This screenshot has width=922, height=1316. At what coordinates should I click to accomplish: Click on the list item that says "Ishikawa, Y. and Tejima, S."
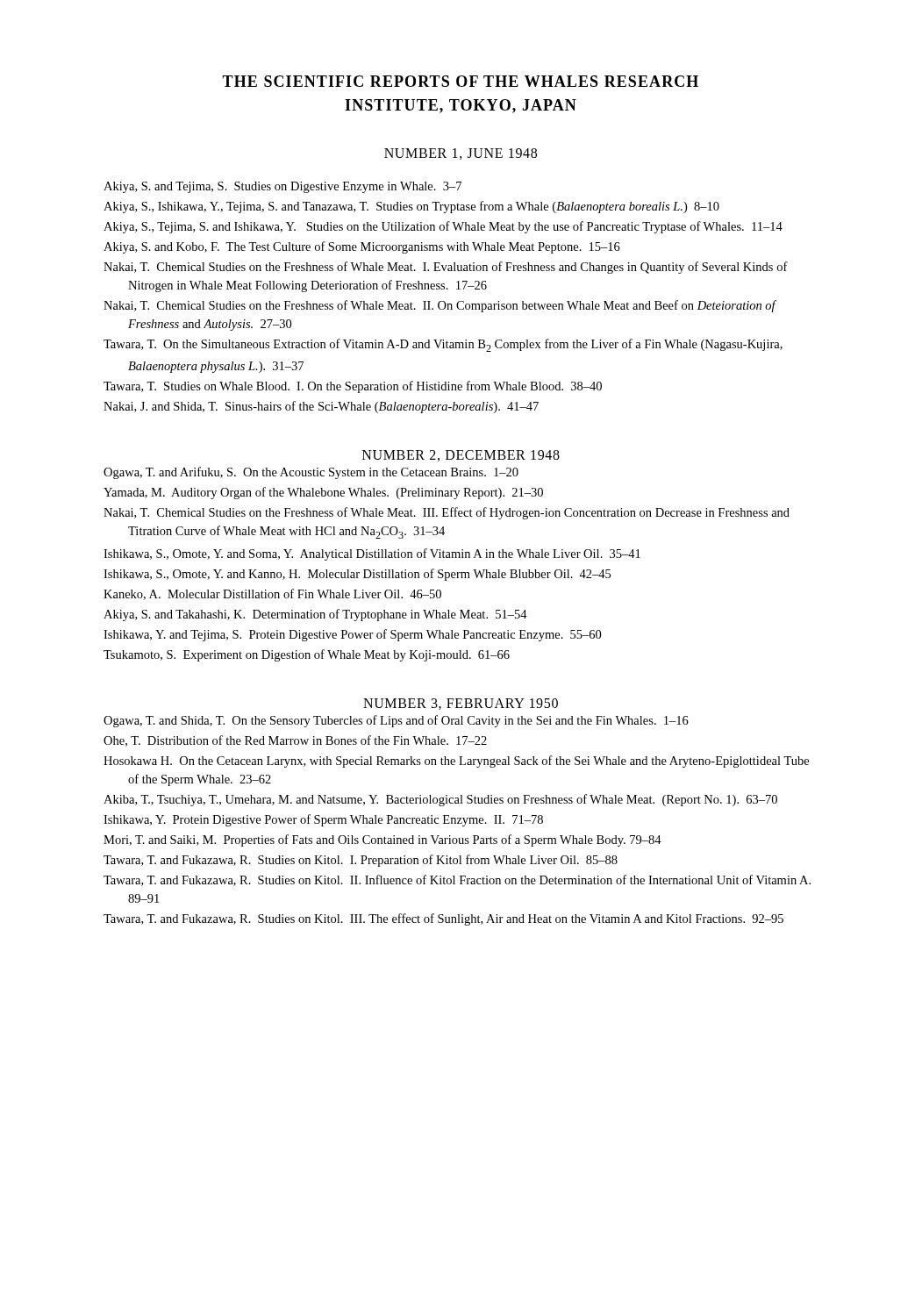(x=353, y=634)
